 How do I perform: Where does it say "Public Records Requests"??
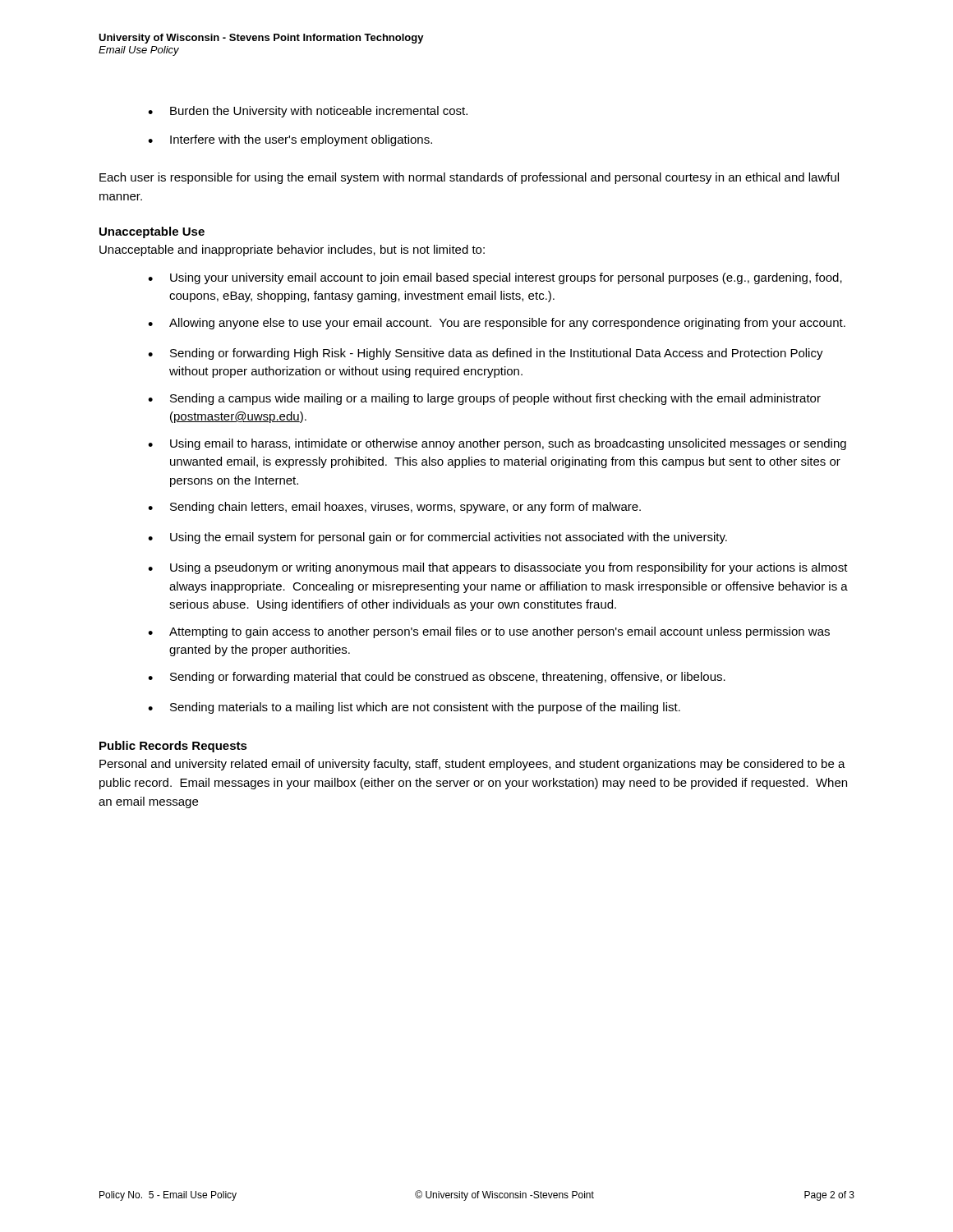[x=173, y=745]
